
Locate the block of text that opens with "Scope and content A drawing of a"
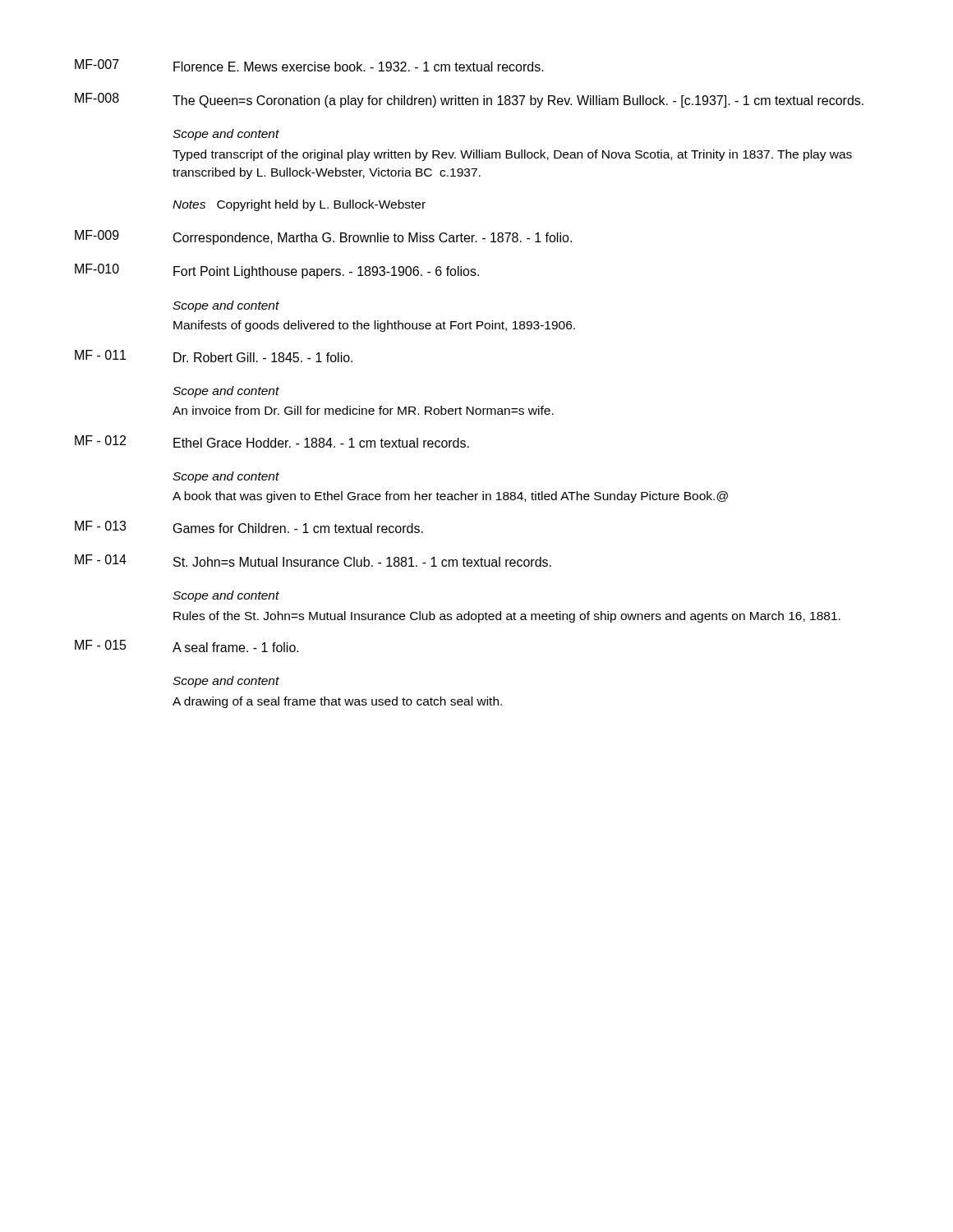[226, 682]
